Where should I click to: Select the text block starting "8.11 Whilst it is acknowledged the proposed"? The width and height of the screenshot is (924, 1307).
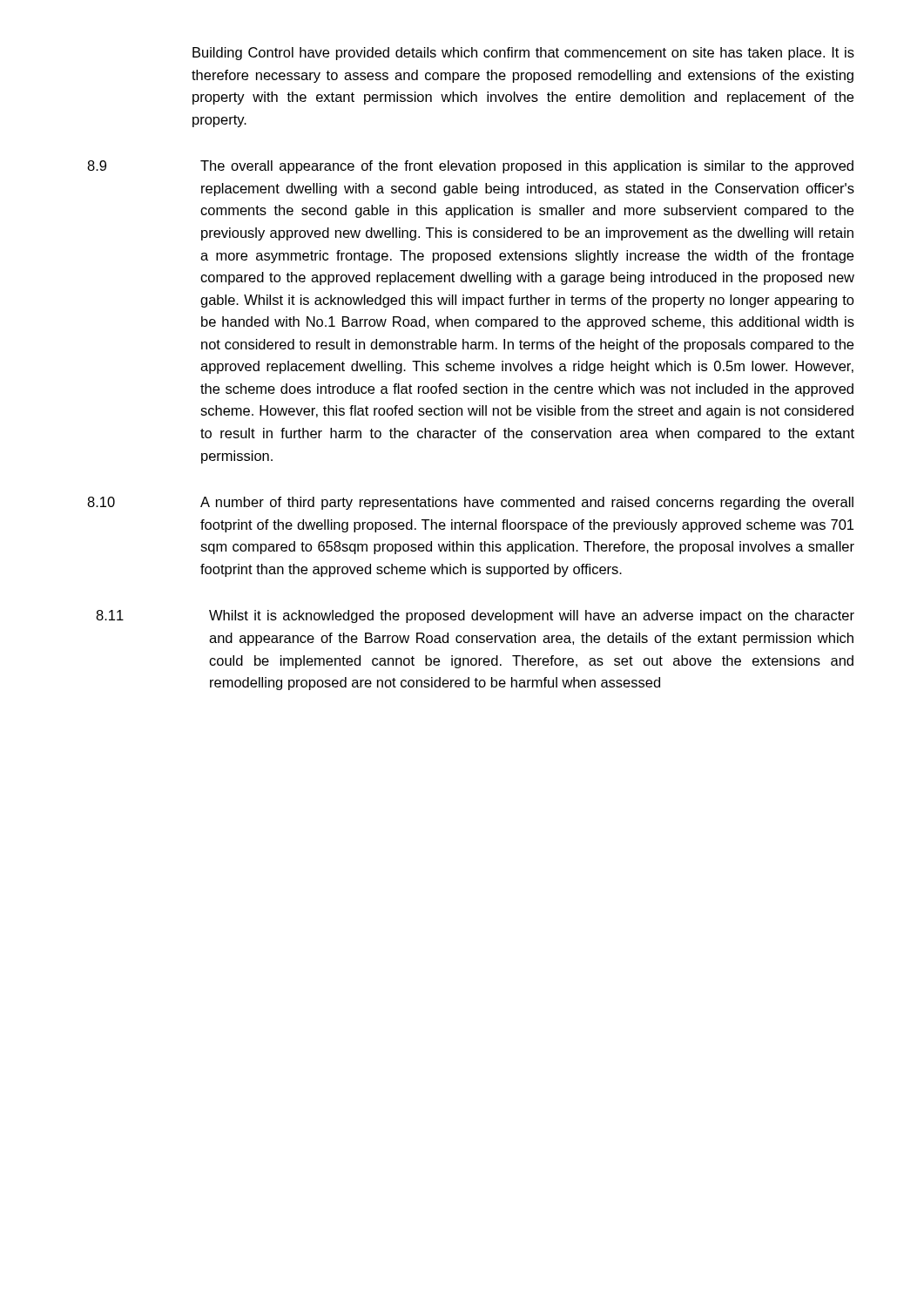(471, 650)
